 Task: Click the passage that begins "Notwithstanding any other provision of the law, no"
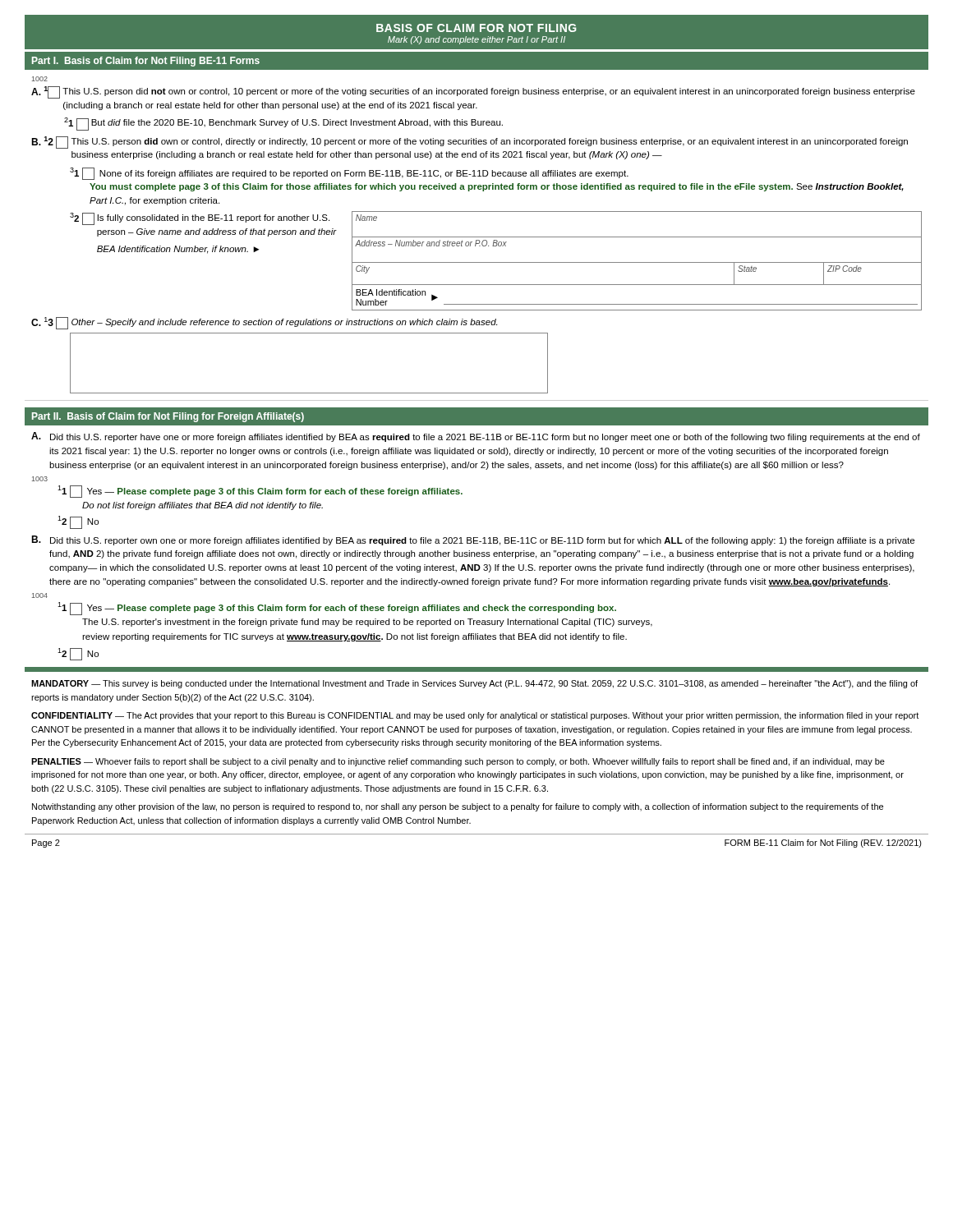(457, 813)
